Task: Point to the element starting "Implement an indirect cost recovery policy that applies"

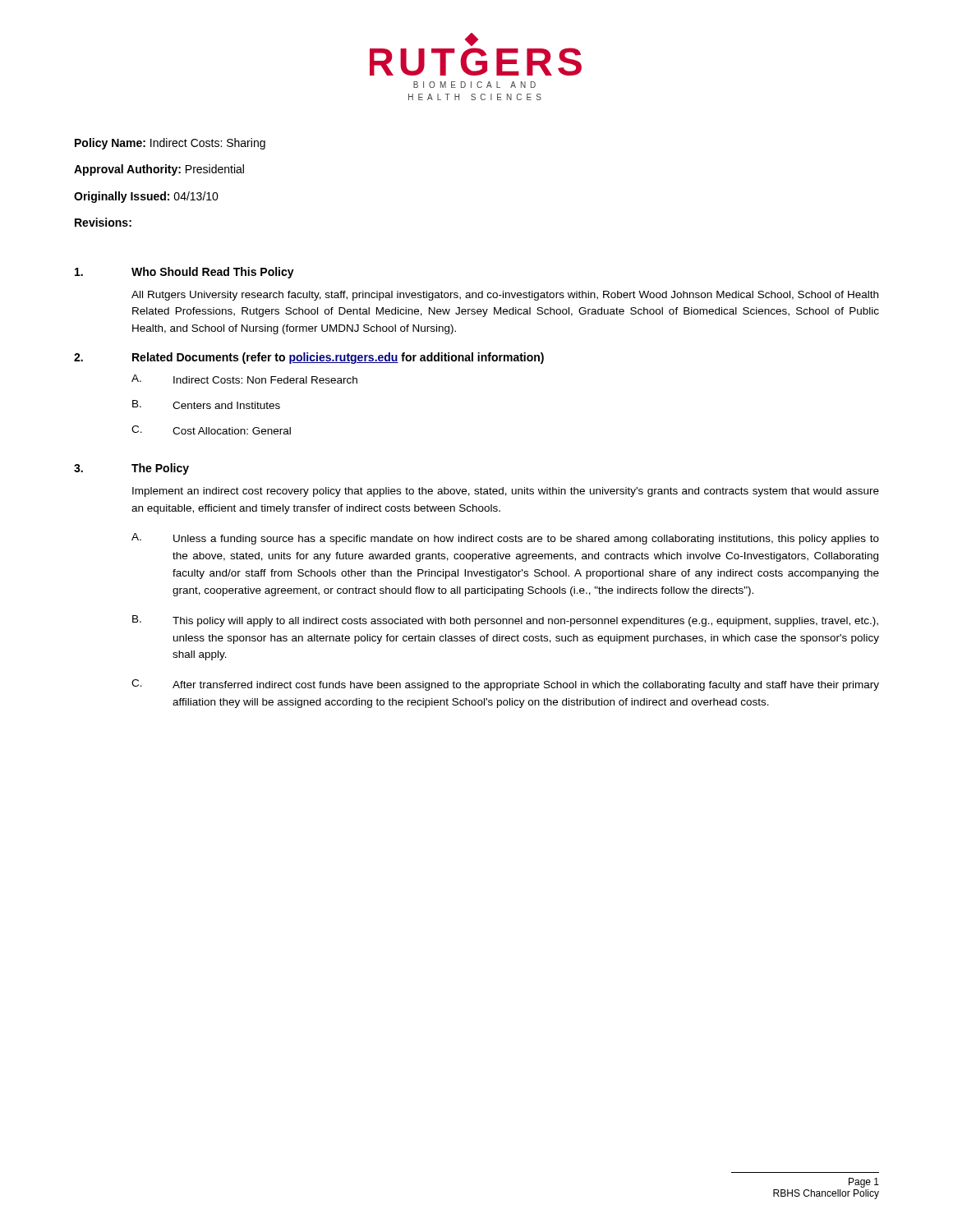Action: click(505, 499)
